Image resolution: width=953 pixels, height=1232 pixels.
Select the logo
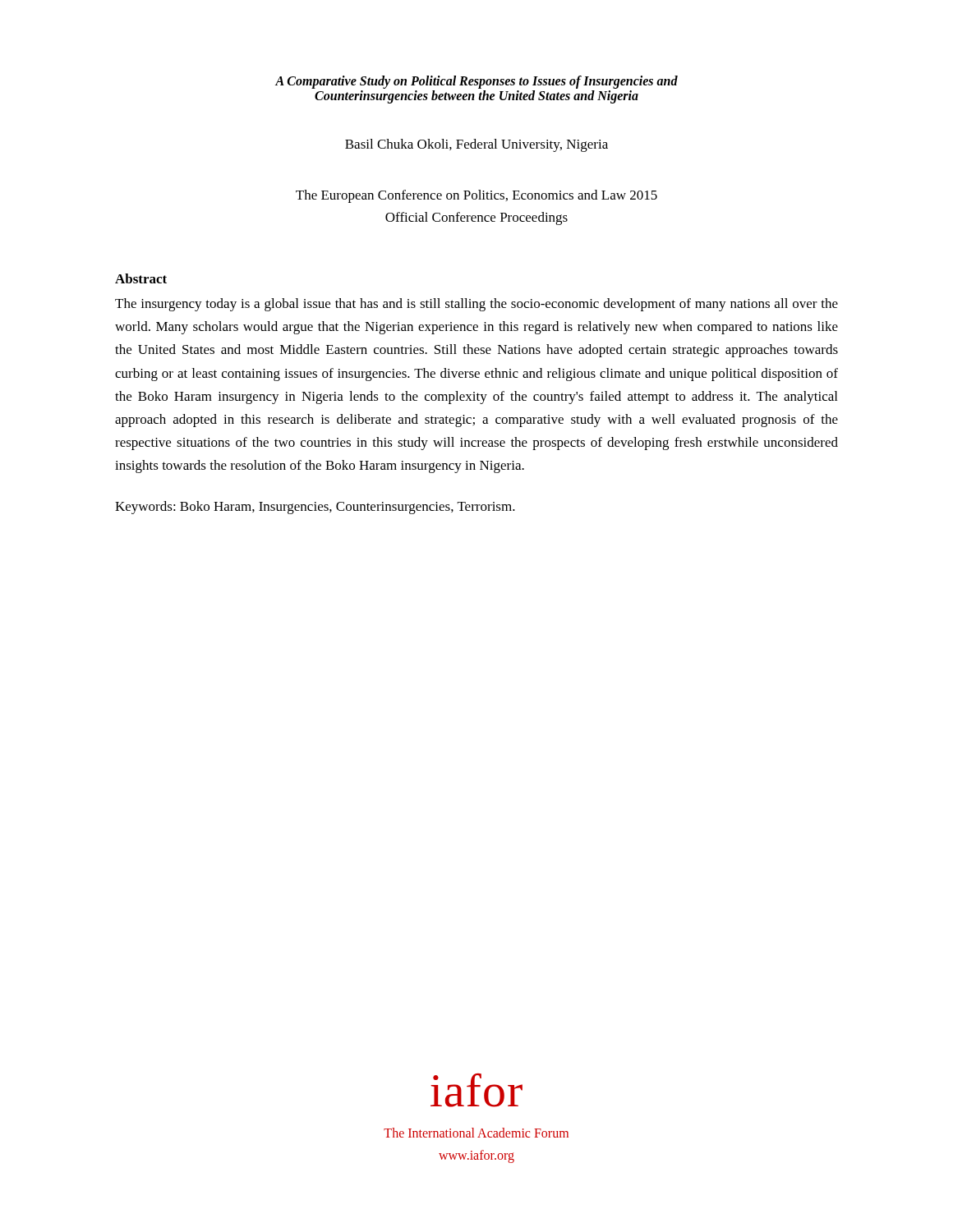476,1115
